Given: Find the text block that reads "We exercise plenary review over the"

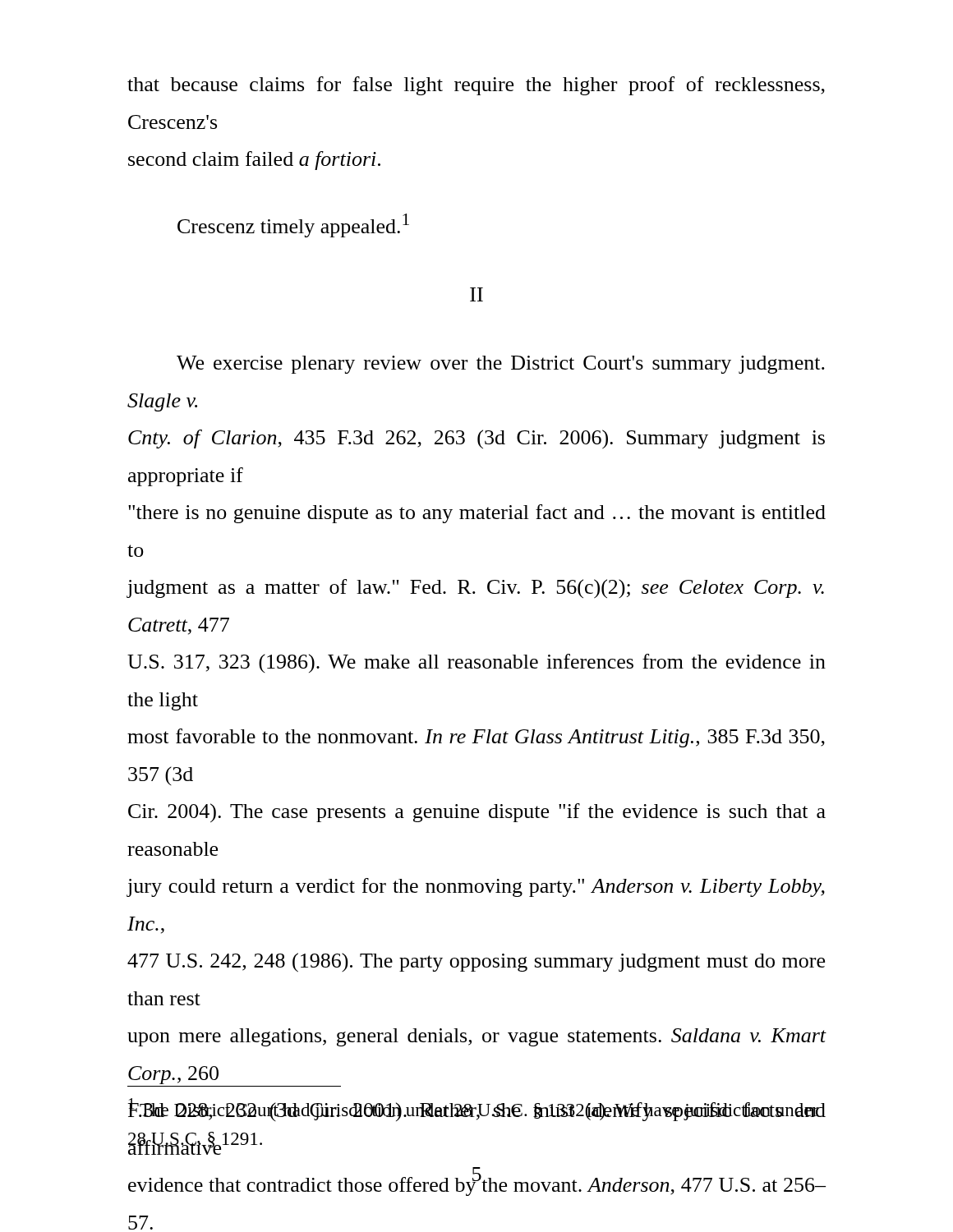Looking at the screenshot, I should tap(501, 365).
